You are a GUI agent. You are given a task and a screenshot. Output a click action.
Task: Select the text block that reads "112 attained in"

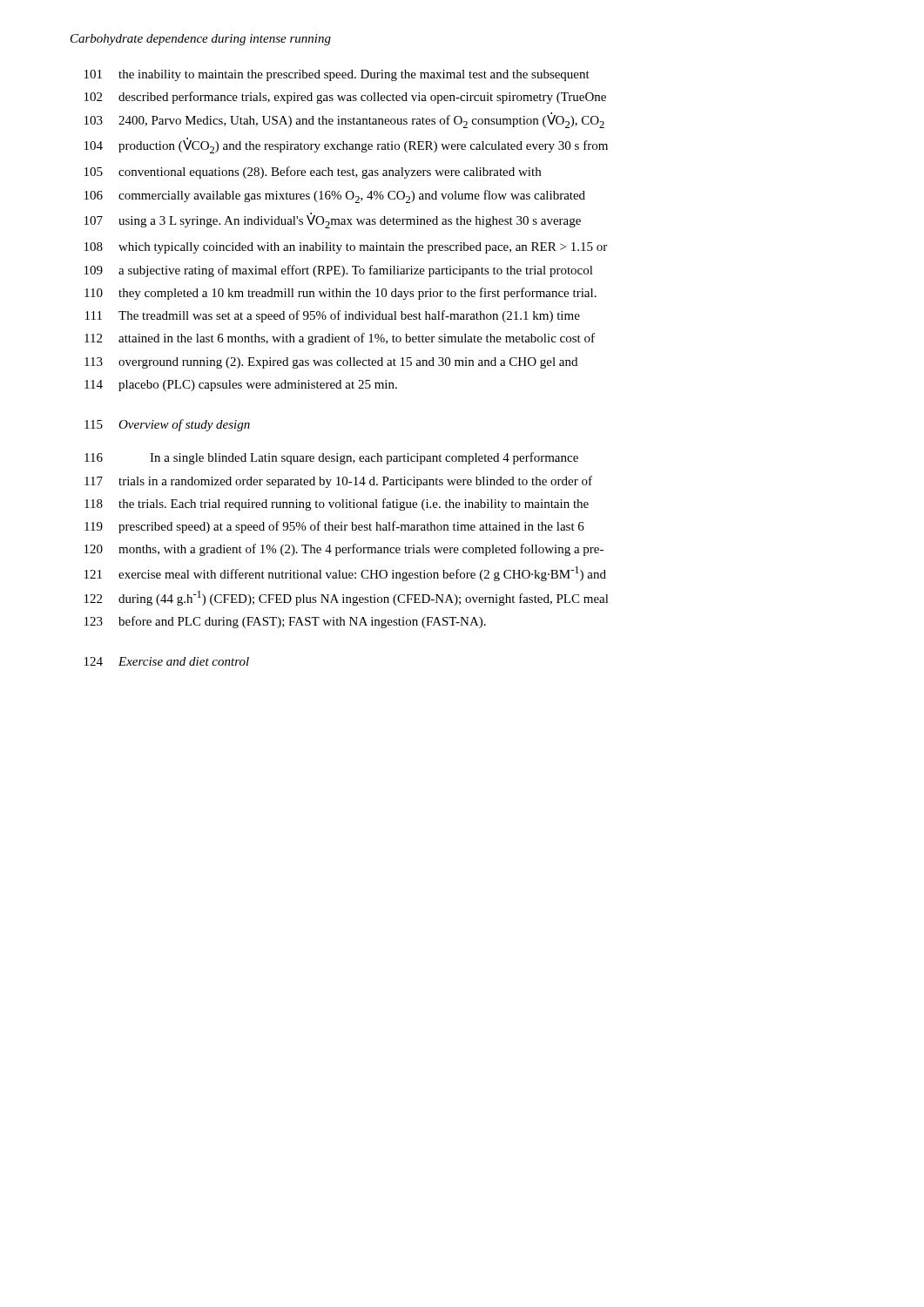point(462,338)
